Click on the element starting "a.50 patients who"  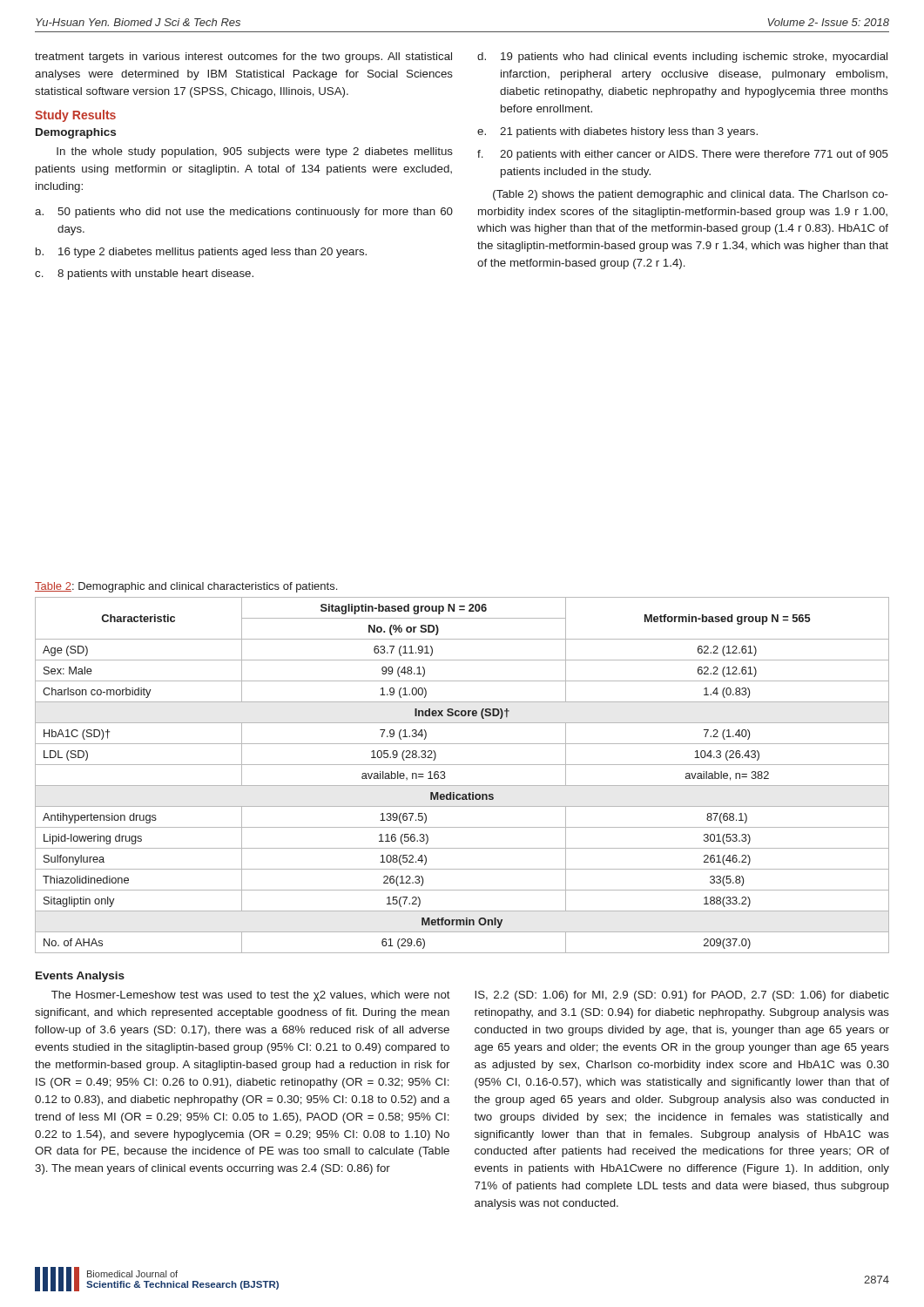pyautogui.click(x=244, y=220)
